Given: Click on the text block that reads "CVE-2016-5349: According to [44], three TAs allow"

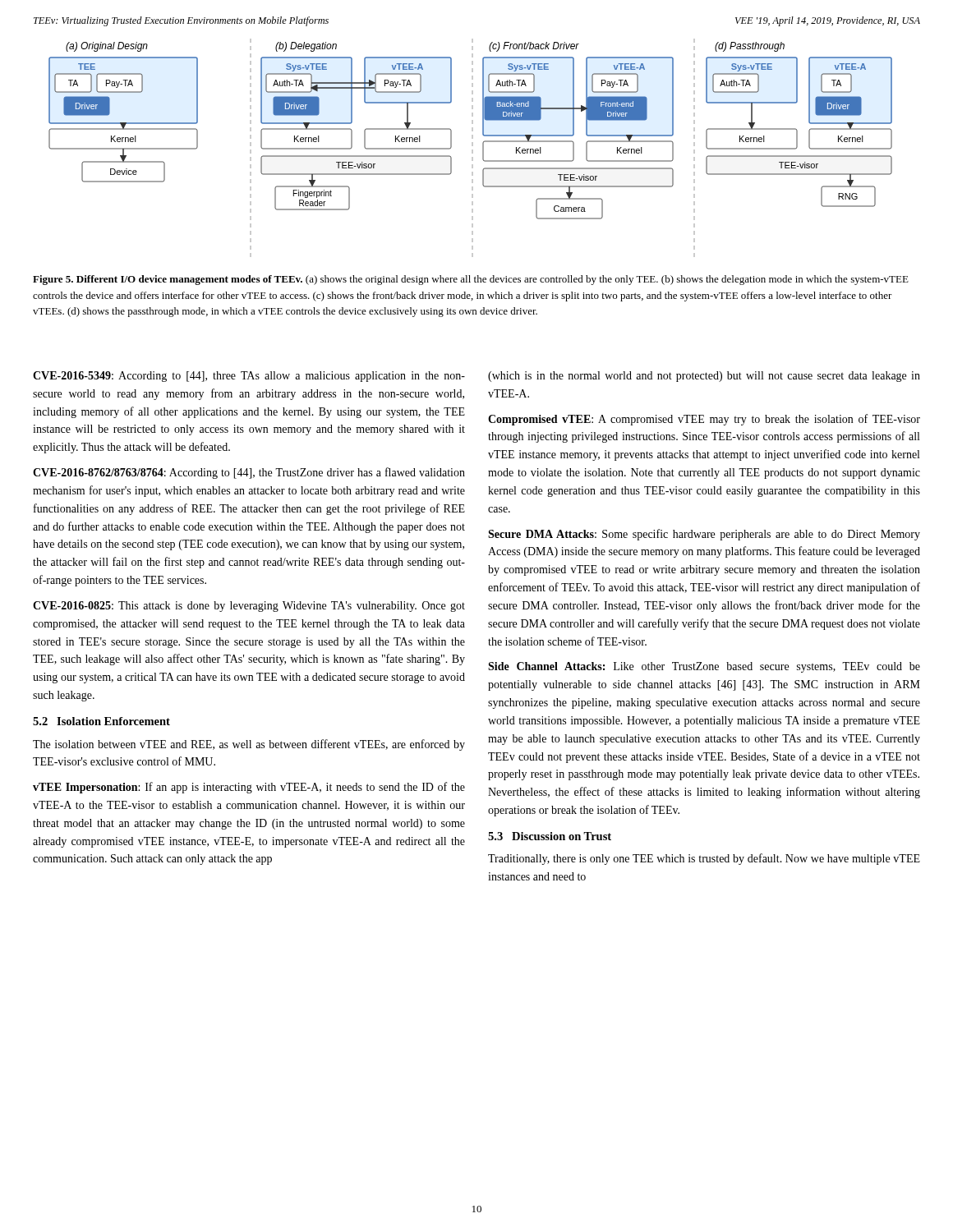Looking at the screenshot, I should click(x=249, y=412).
